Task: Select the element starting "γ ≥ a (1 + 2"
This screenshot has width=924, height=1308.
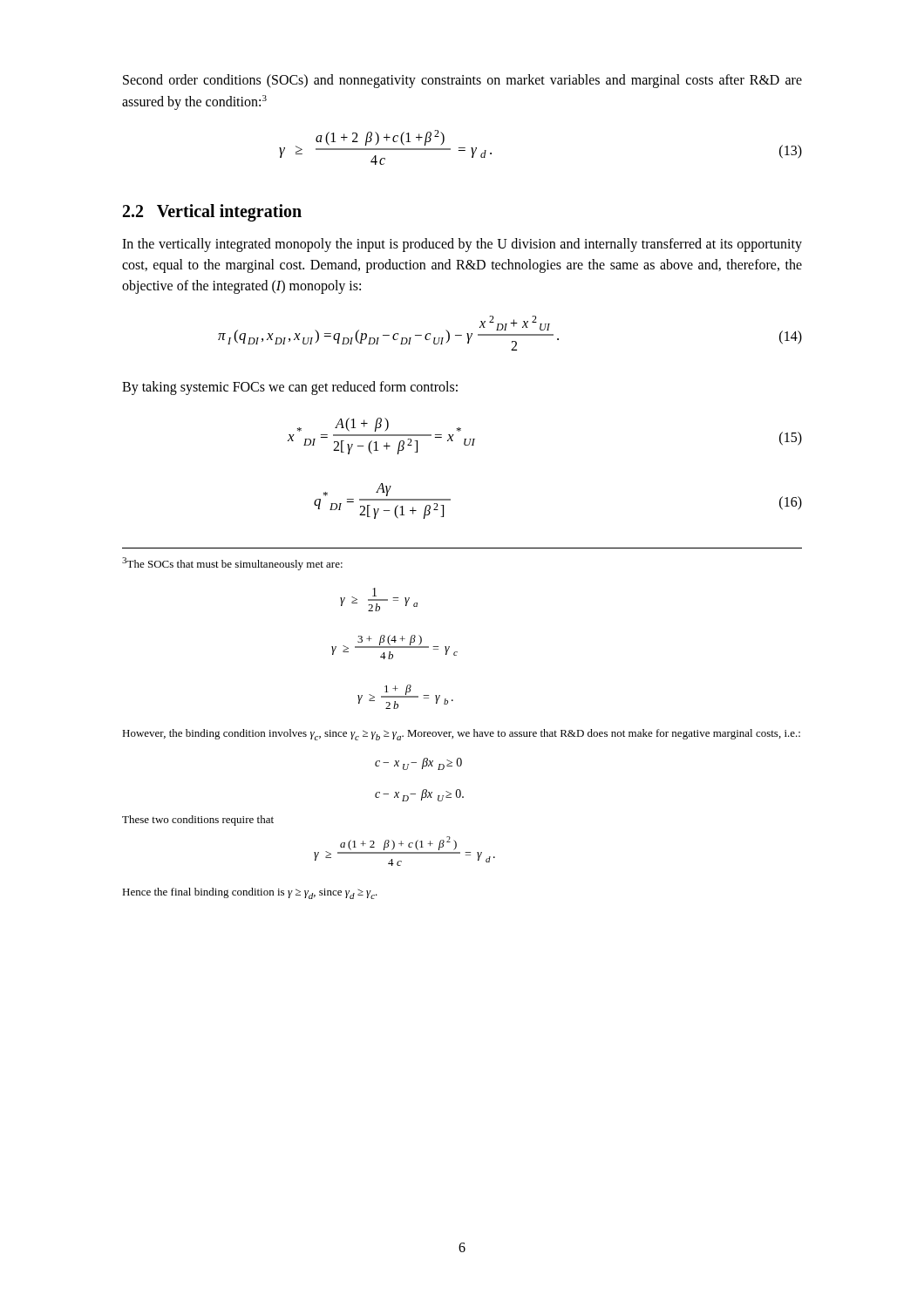Action: [x=383, y=149]
